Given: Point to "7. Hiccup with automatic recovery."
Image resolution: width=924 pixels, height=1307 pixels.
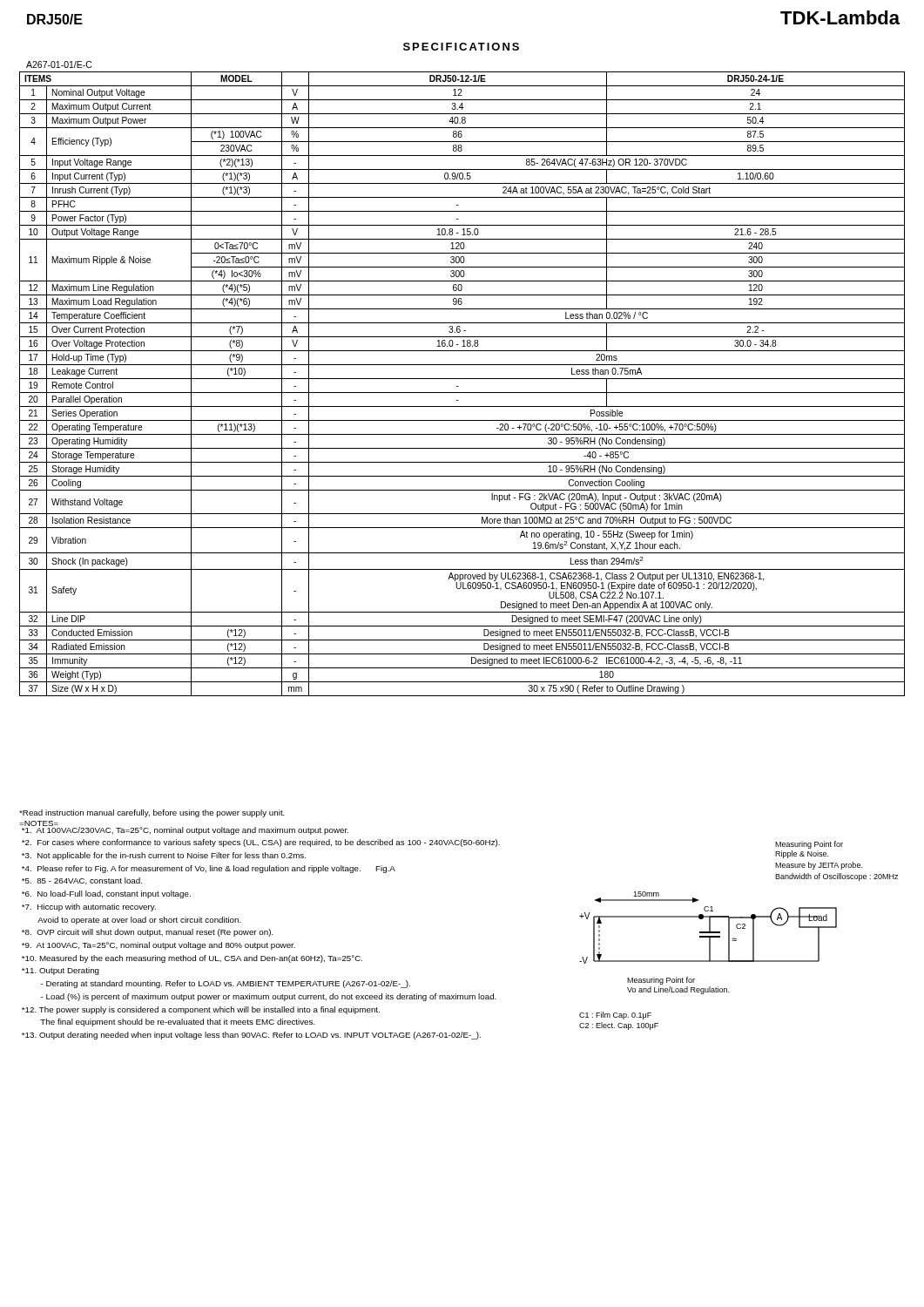Looking at the screenshot, I should (88, 906).
